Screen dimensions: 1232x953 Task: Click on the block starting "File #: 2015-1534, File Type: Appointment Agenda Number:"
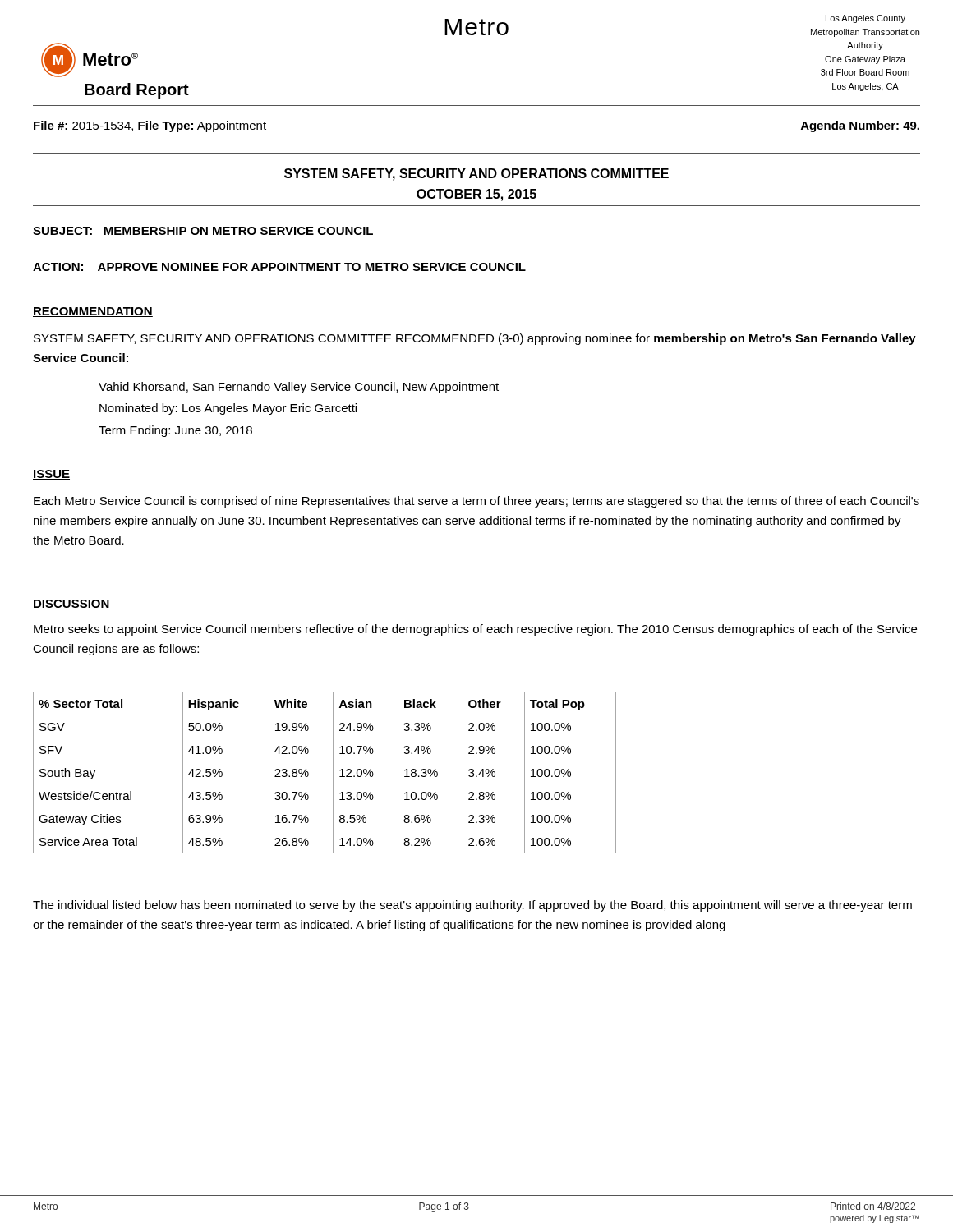click(x=150, y=126)
